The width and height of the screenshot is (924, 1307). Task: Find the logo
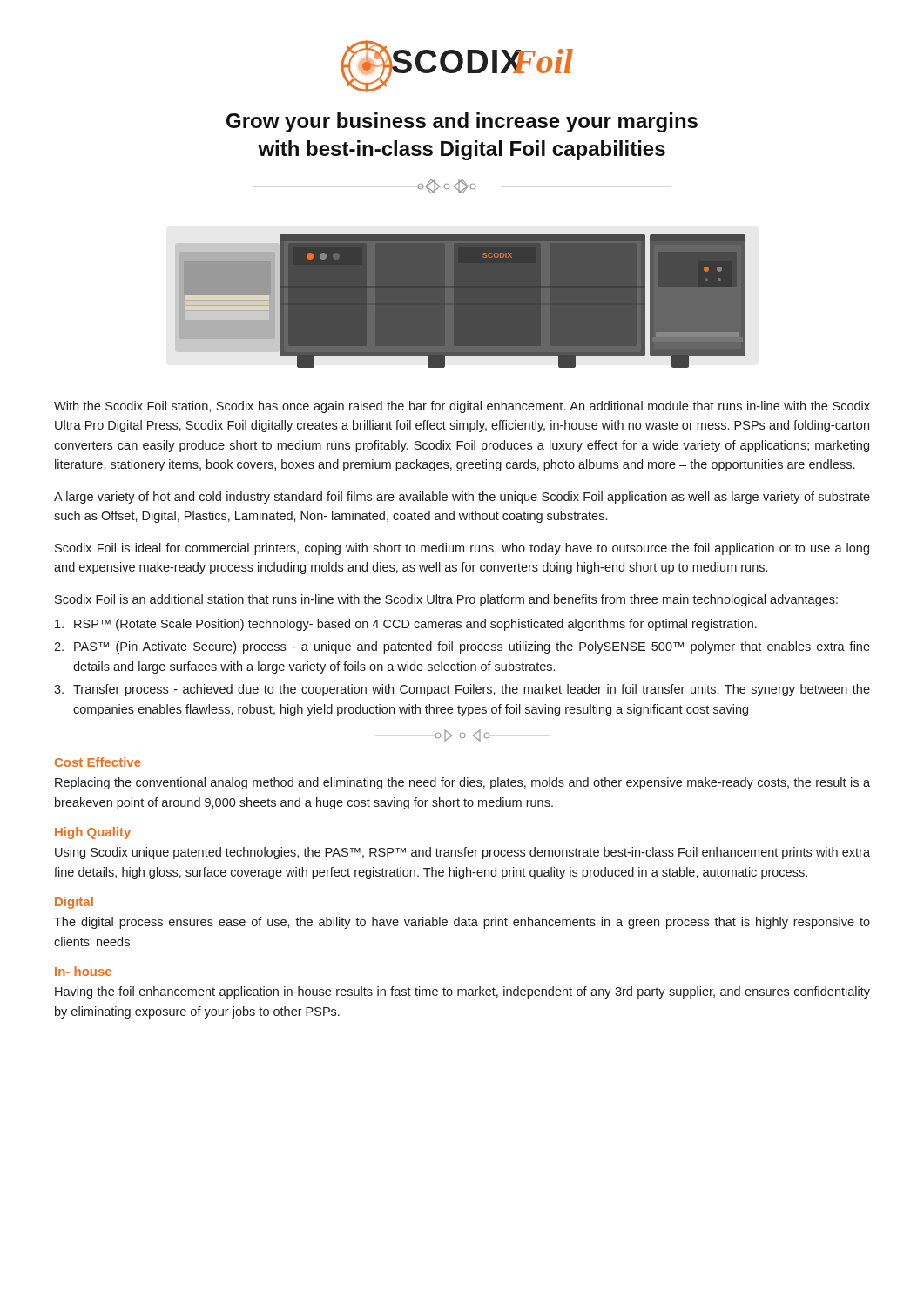(x=462, y=68)
